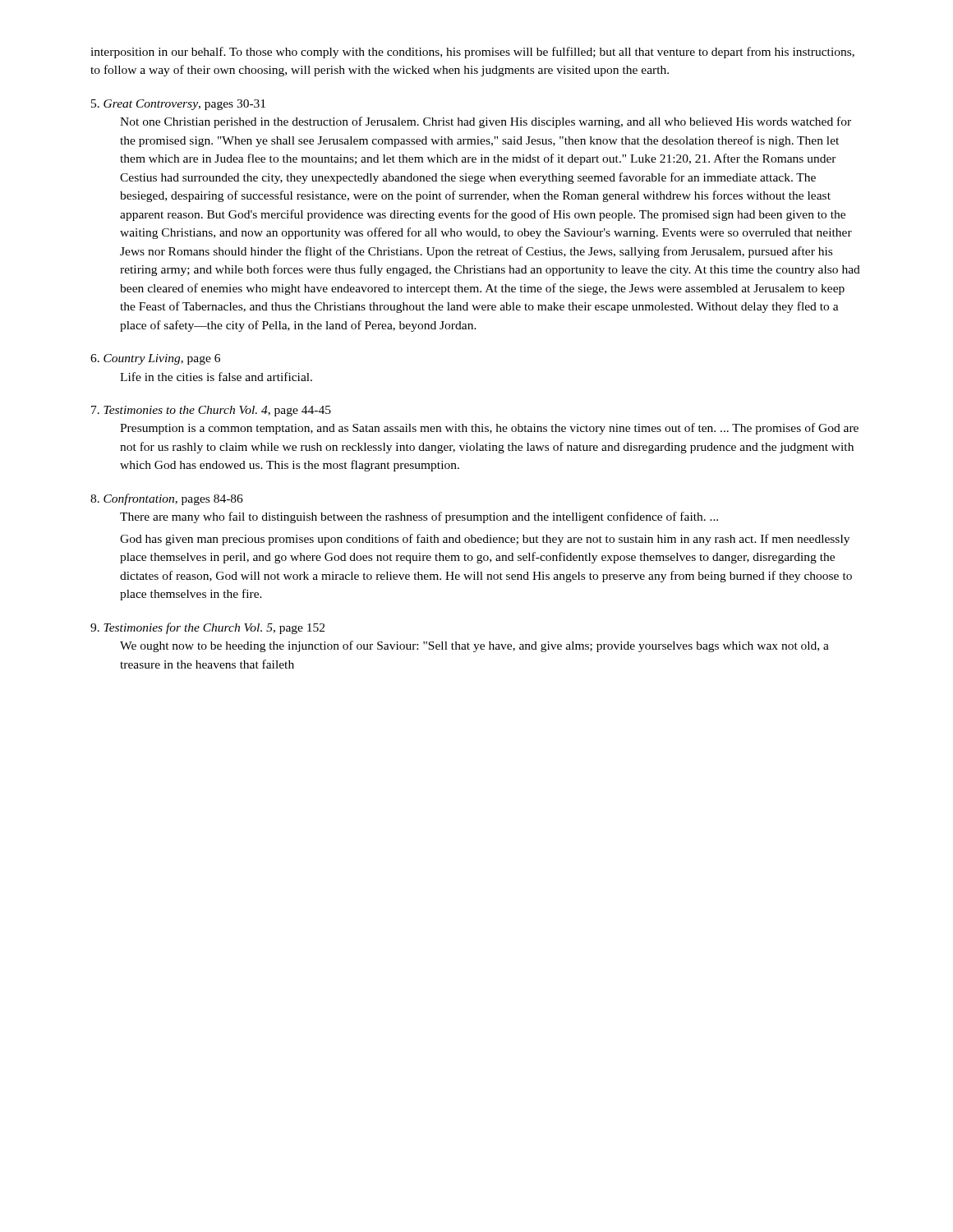Select the passage starting "There are many who fail to distinguish"
953x1232 pixels.
[x=419, y=516]
